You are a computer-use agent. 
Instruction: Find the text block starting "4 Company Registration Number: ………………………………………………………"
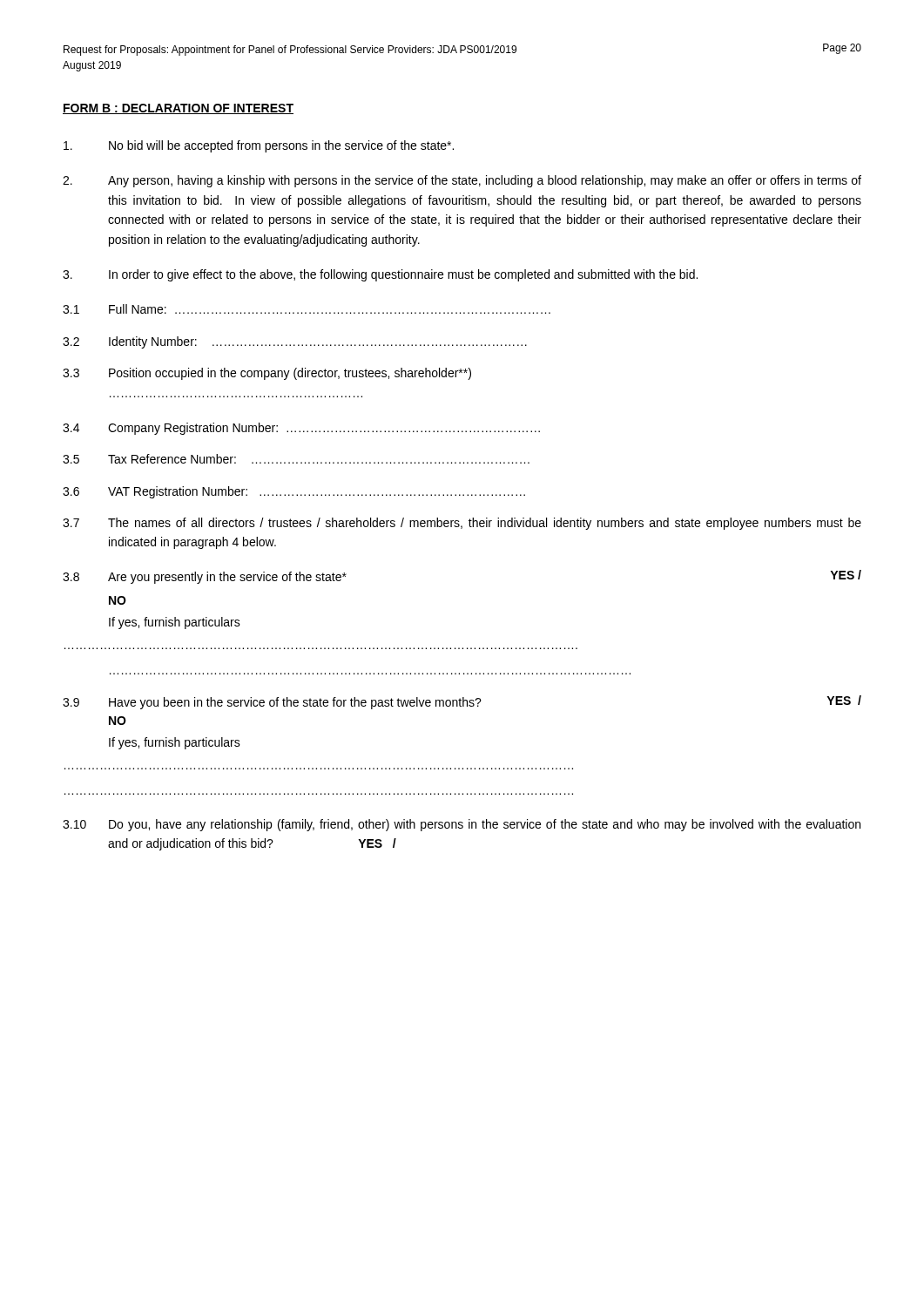click(462, 428)
